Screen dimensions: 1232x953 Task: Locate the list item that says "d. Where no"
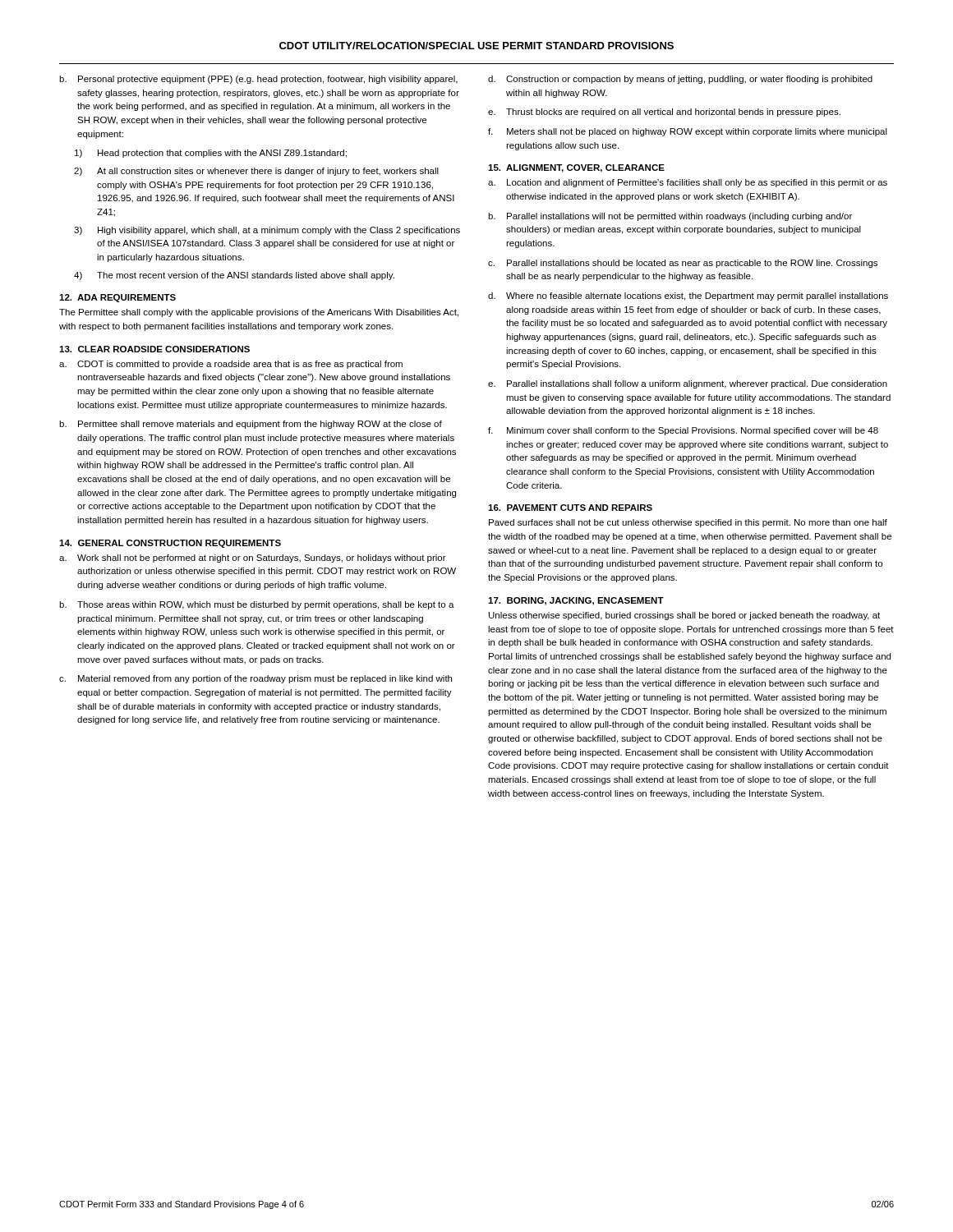tap(691, 330)
